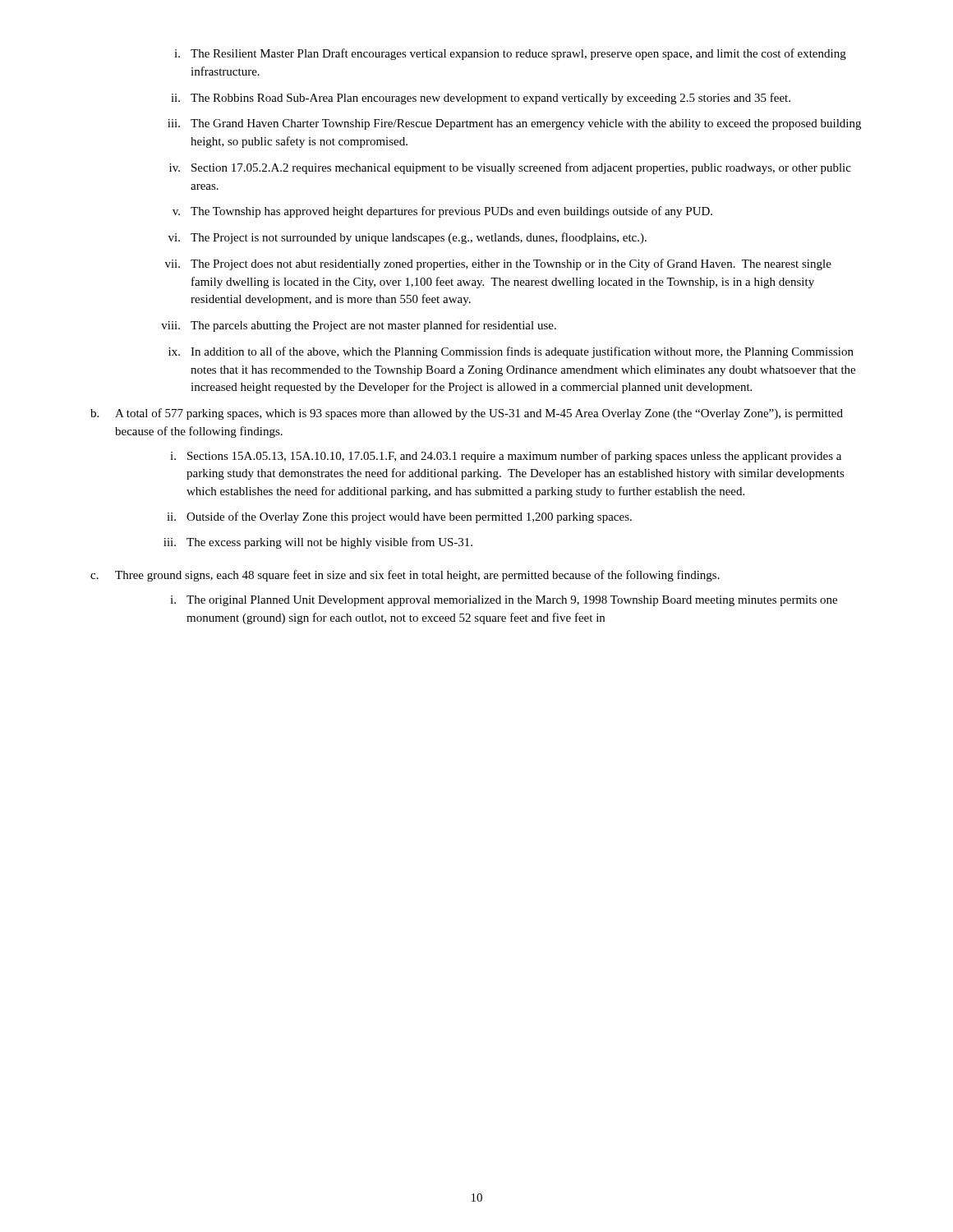
Task: Point to the block beginning "iv. Section 17.05.2.A.2 requires mechanical equipment to be"
Action: pyautogui.click(x=476, y=177)
